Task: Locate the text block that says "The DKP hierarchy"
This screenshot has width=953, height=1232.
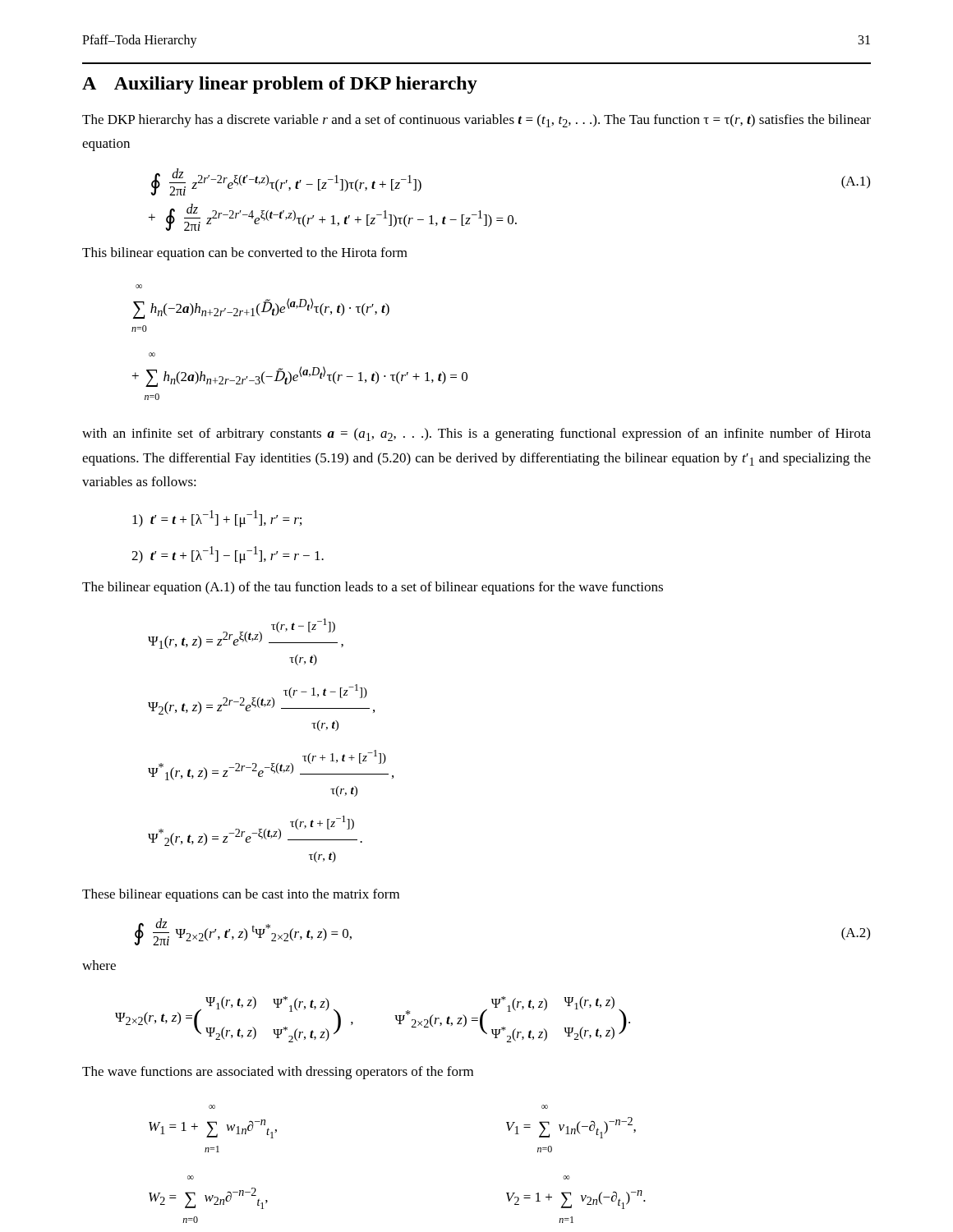Action: coord(476,132)
